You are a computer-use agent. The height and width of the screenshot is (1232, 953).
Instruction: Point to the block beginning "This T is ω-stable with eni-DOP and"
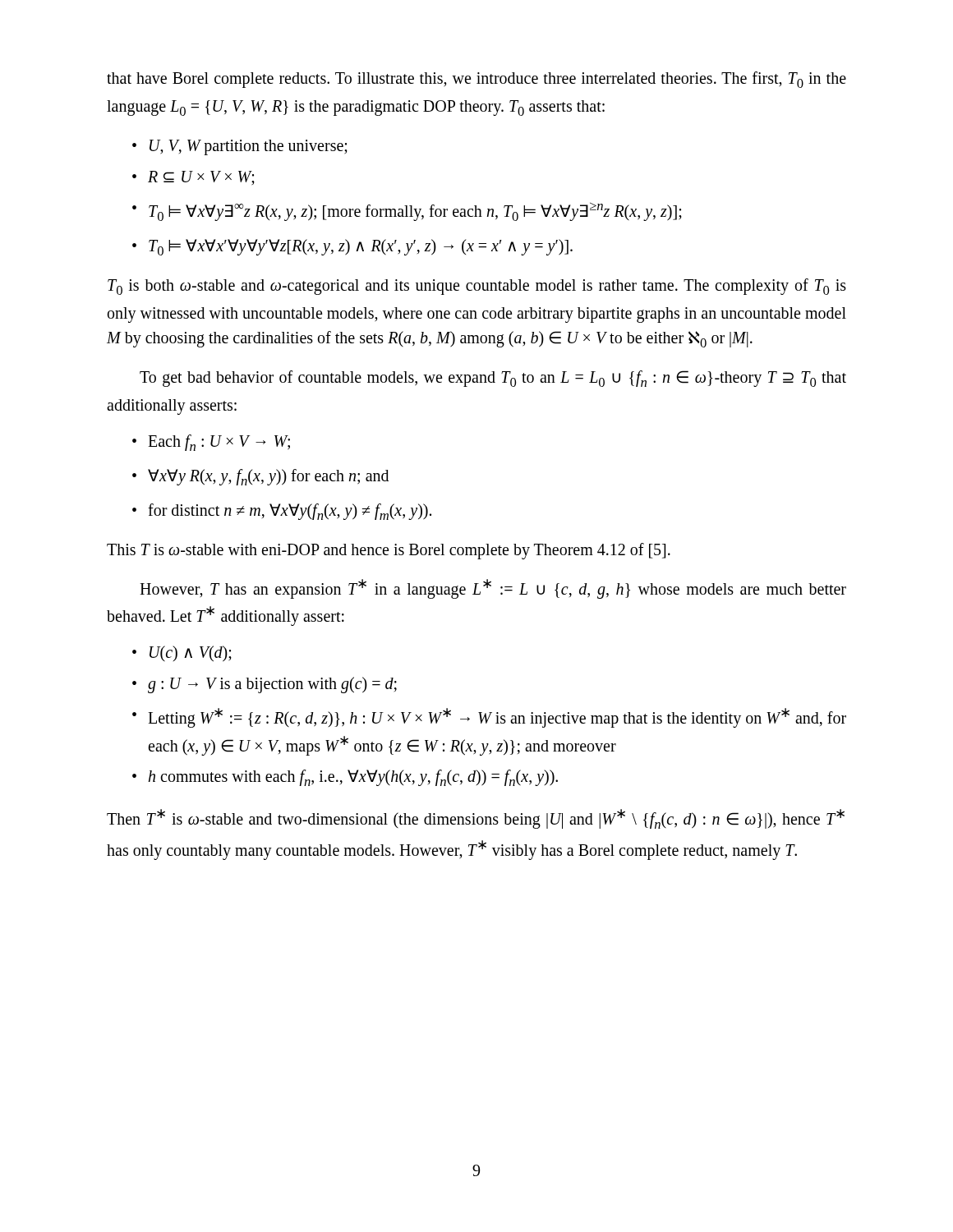pos(476,549)
